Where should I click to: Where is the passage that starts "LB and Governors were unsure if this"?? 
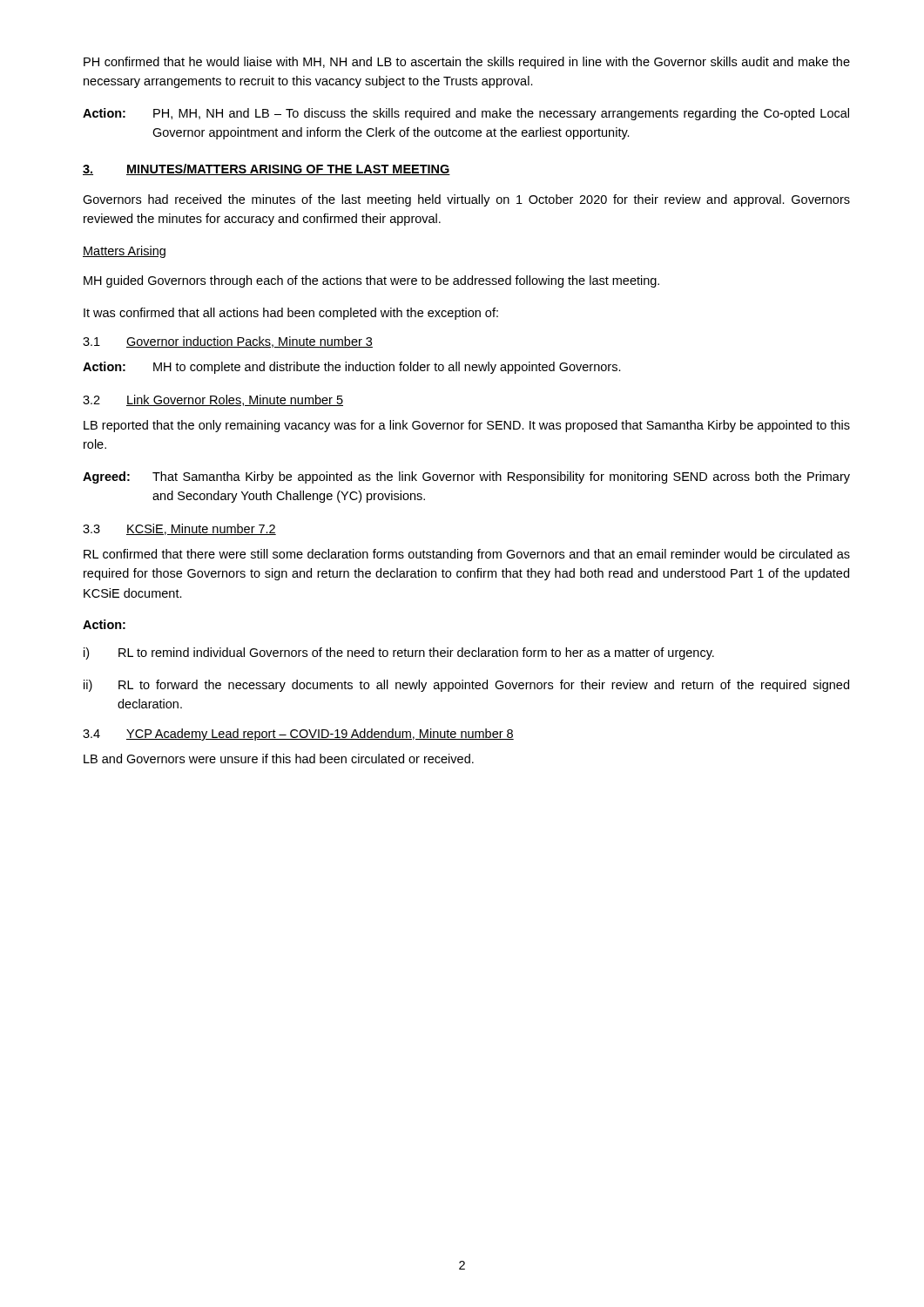[x=466, y=759]
